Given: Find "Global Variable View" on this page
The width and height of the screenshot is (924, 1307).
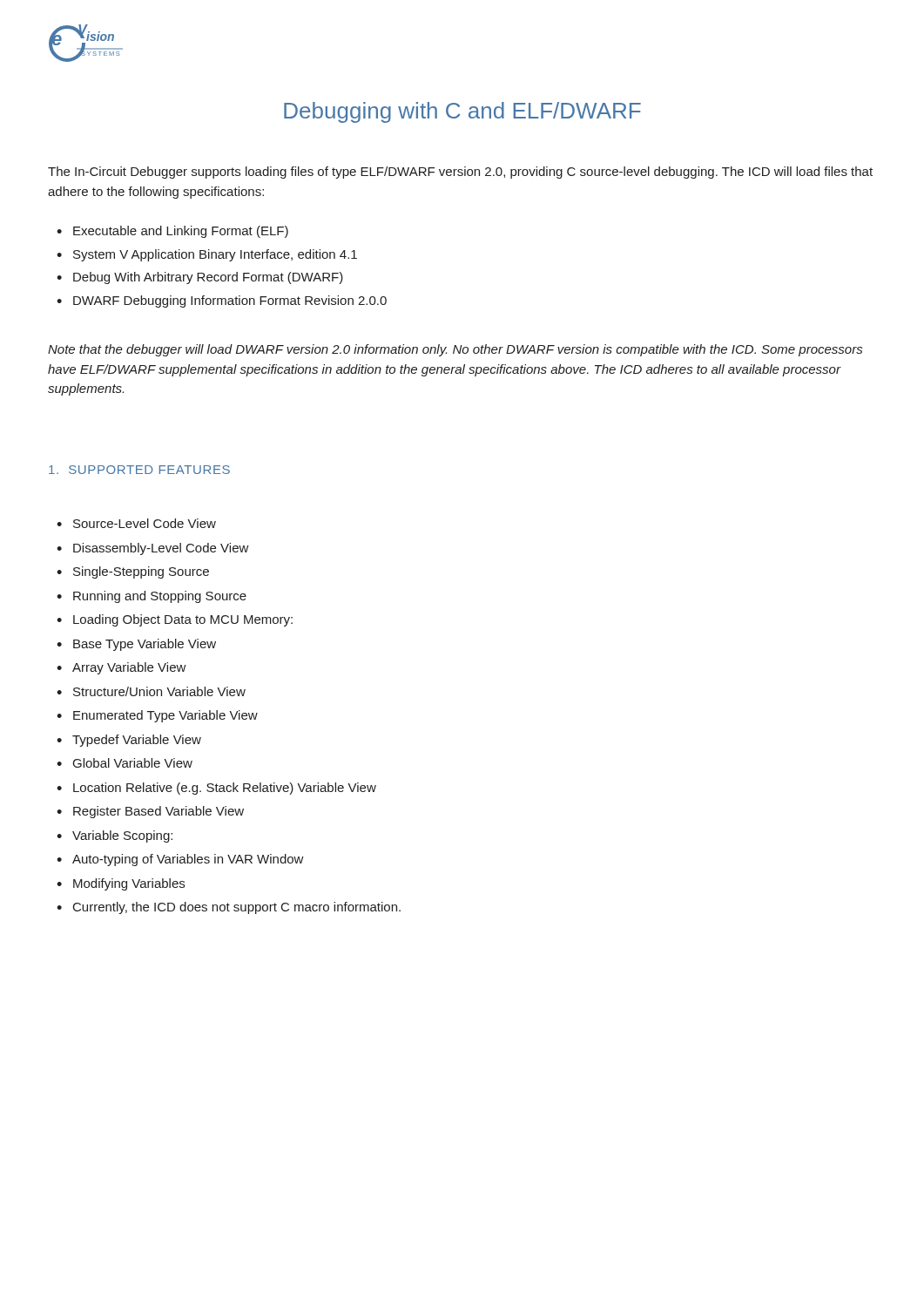Looking at the screenshot, I should click(132, 763).
